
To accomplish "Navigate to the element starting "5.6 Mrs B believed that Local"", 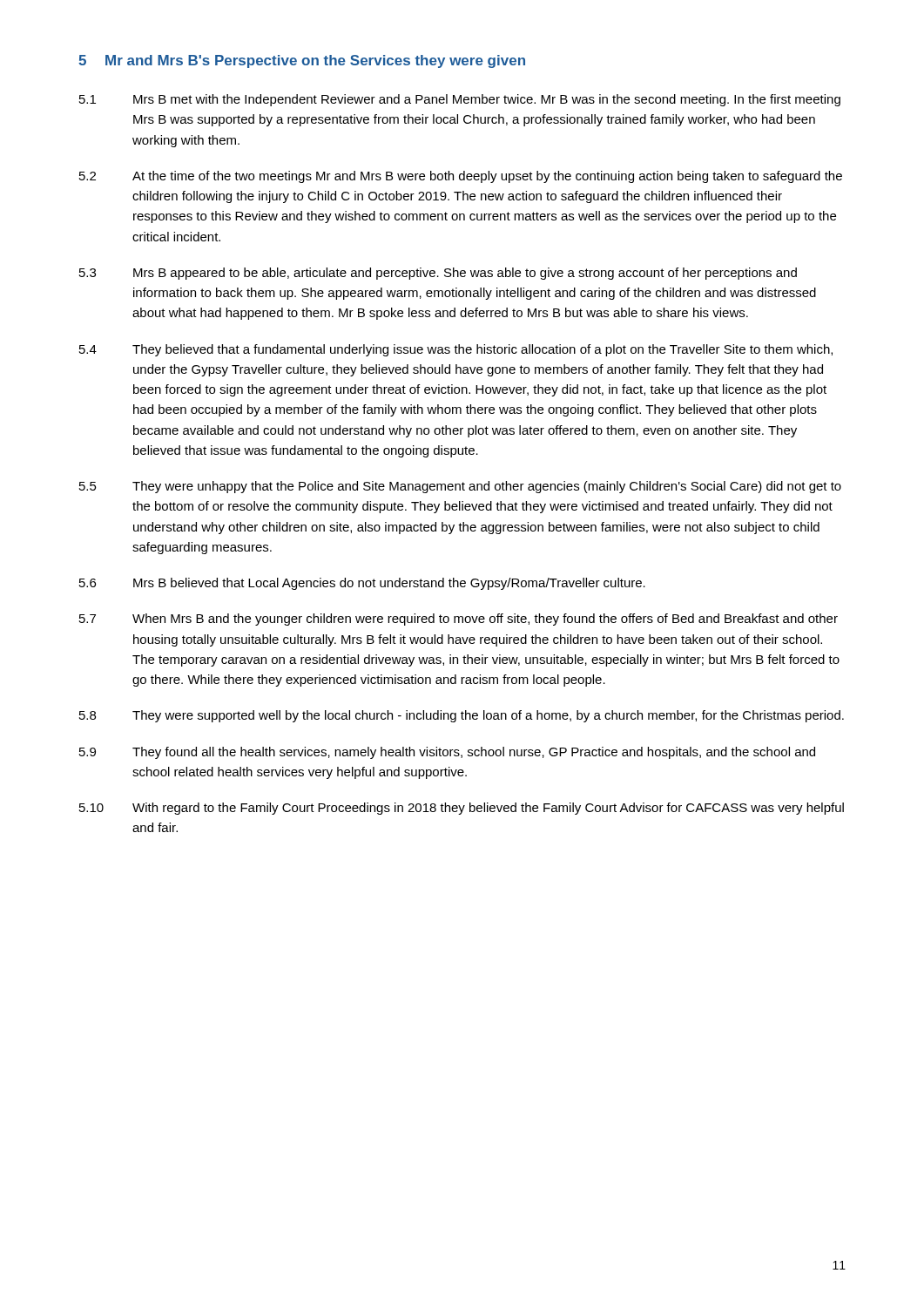I will [462, 583].
